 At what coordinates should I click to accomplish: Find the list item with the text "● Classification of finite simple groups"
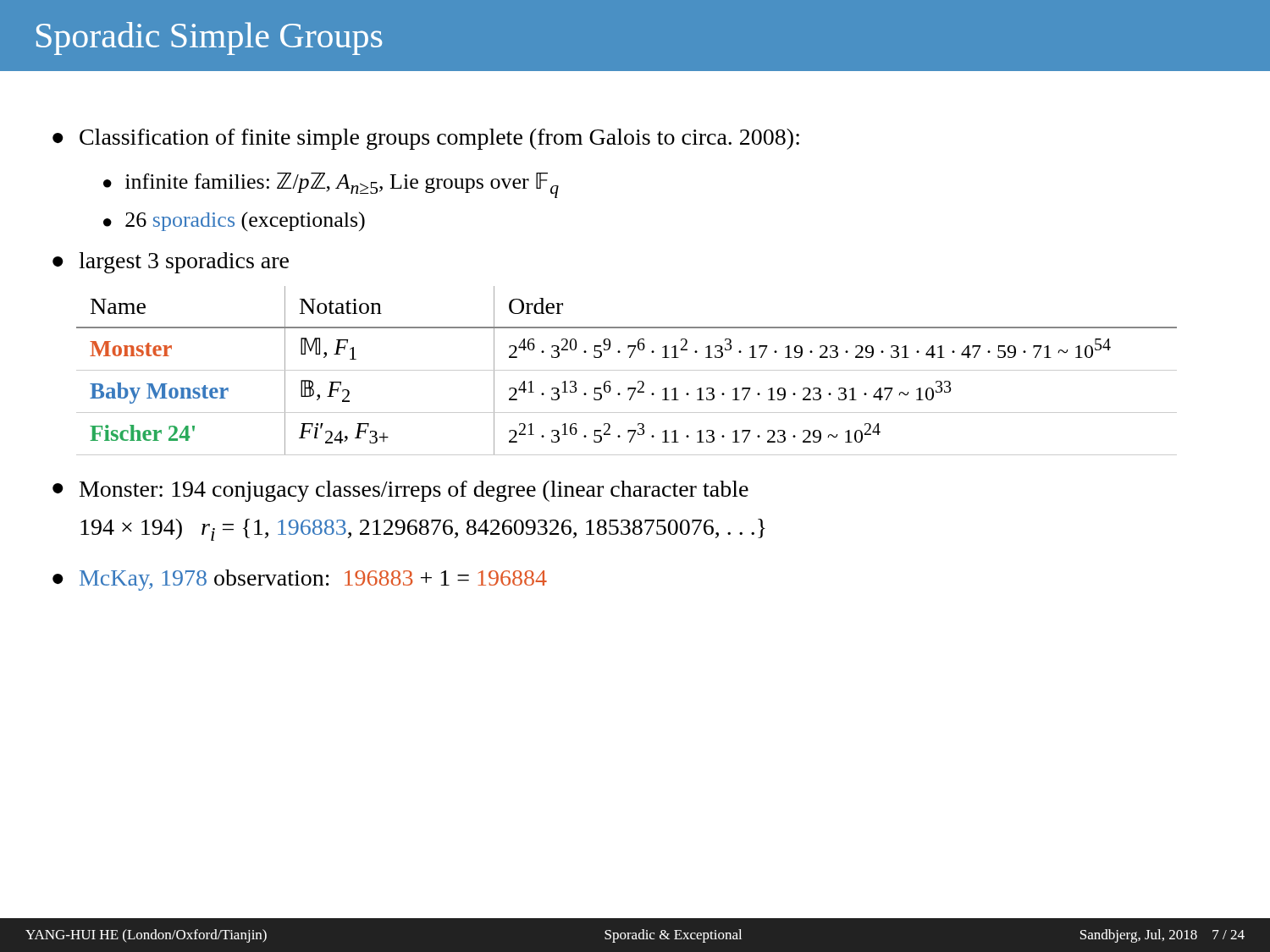click(x=426, y=137)
